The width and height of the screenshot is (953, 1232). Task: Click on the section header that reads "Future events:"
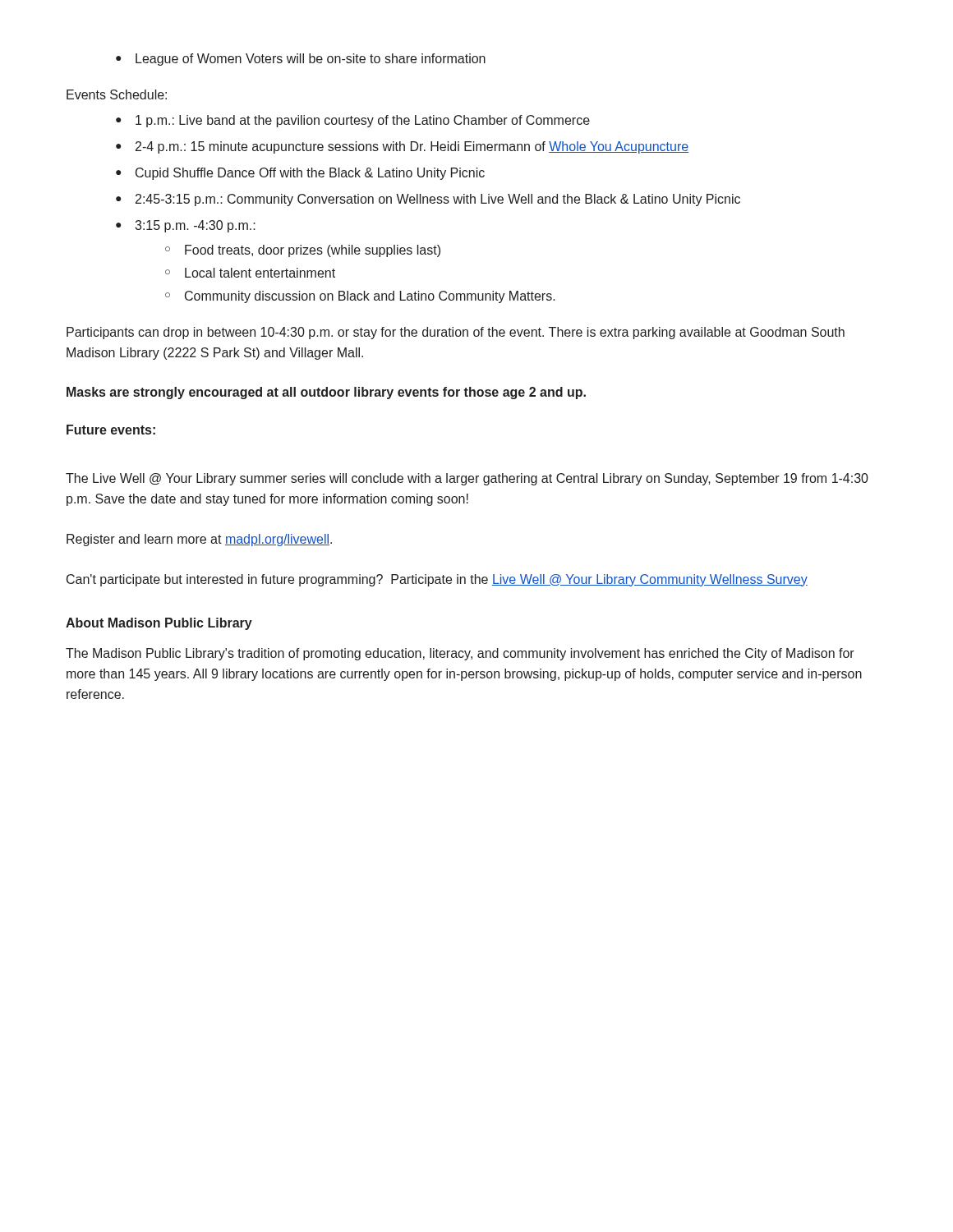pyautogui.click(x=111, y=430)
